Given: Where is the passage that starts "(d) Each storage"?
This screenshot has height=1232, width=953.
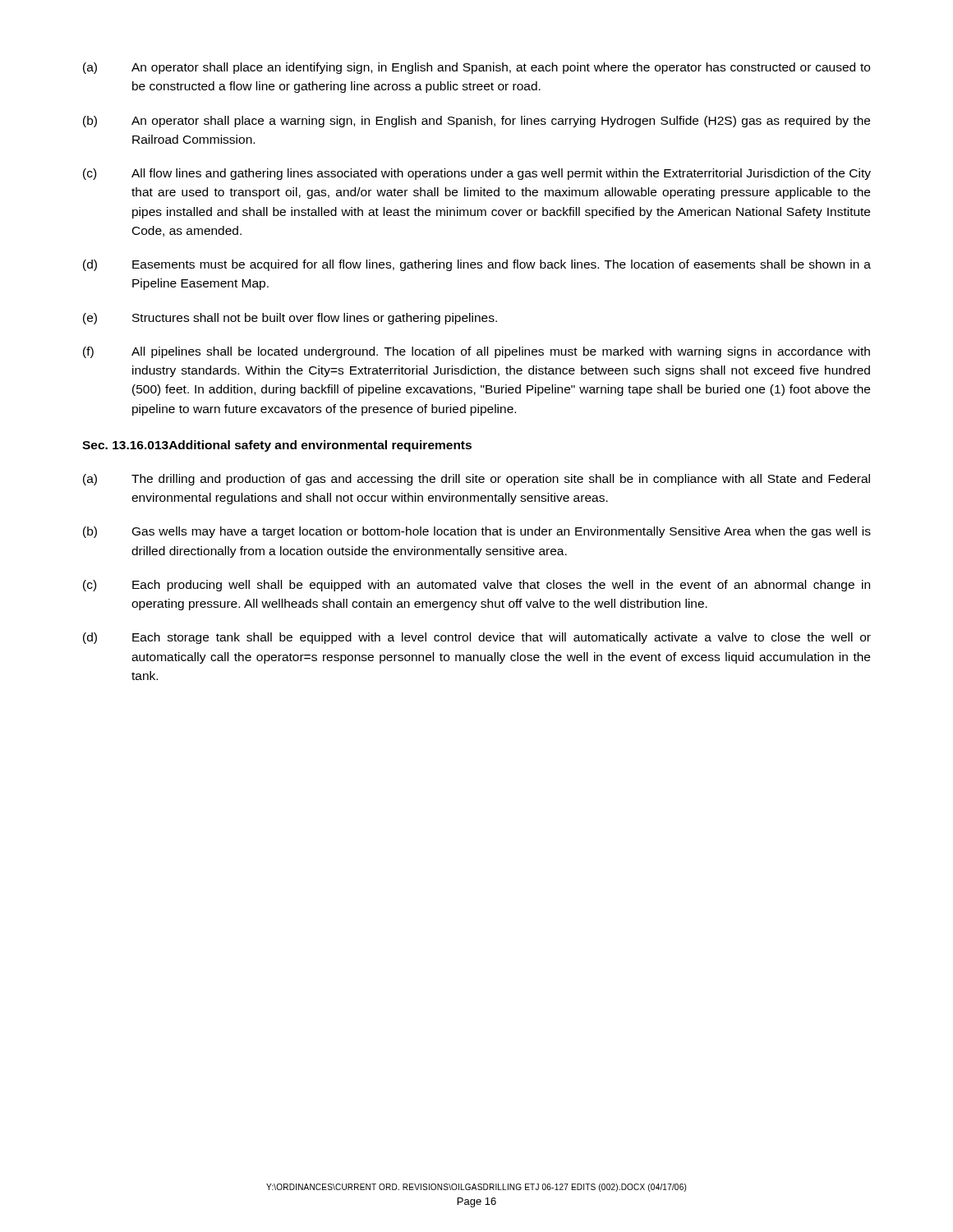Looking at the screenshot, I should (x=476, y=656).
